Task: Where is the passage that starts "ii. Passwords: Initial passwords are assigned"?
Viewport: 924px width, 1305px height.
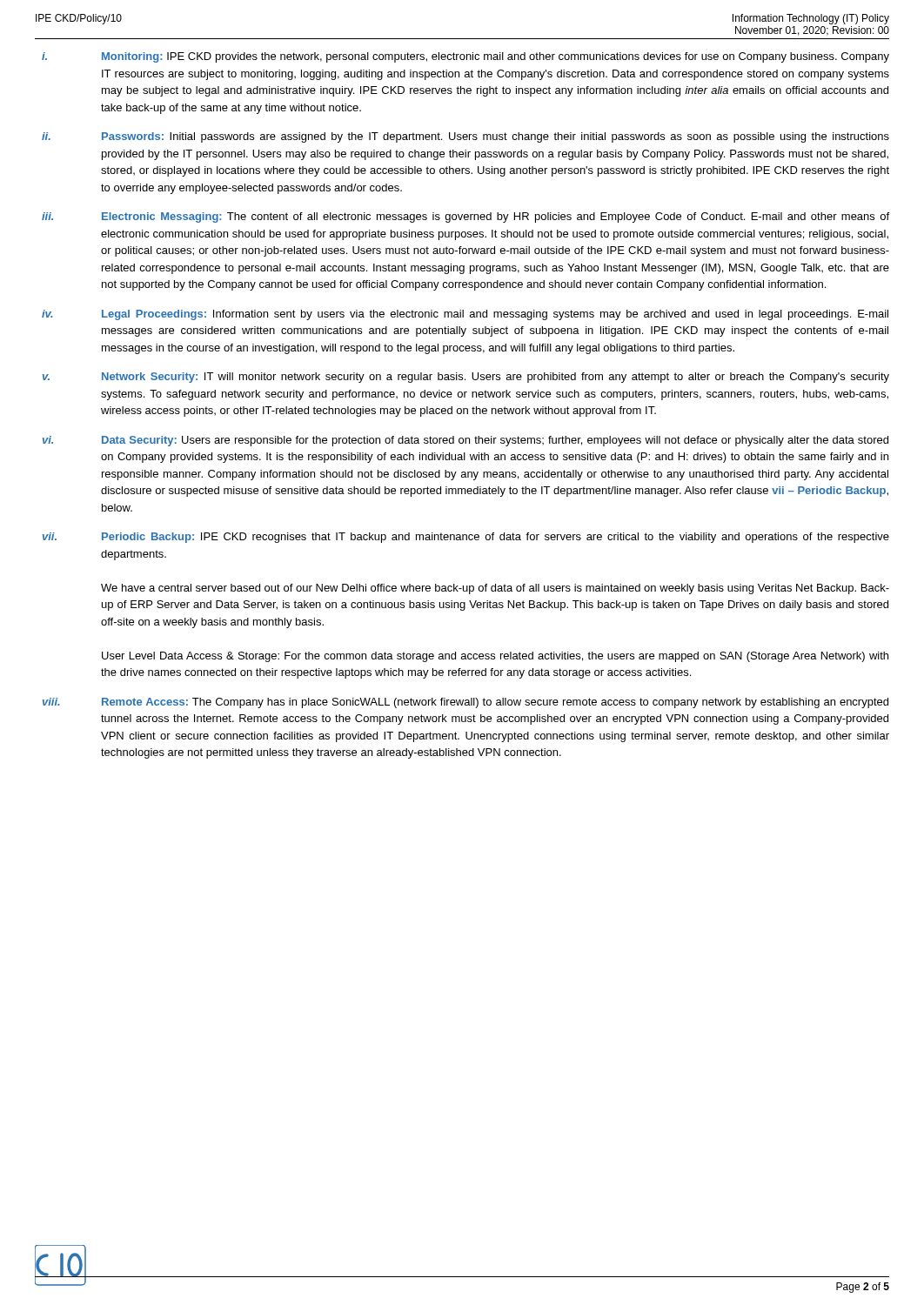Action: (x=462, y=162)
